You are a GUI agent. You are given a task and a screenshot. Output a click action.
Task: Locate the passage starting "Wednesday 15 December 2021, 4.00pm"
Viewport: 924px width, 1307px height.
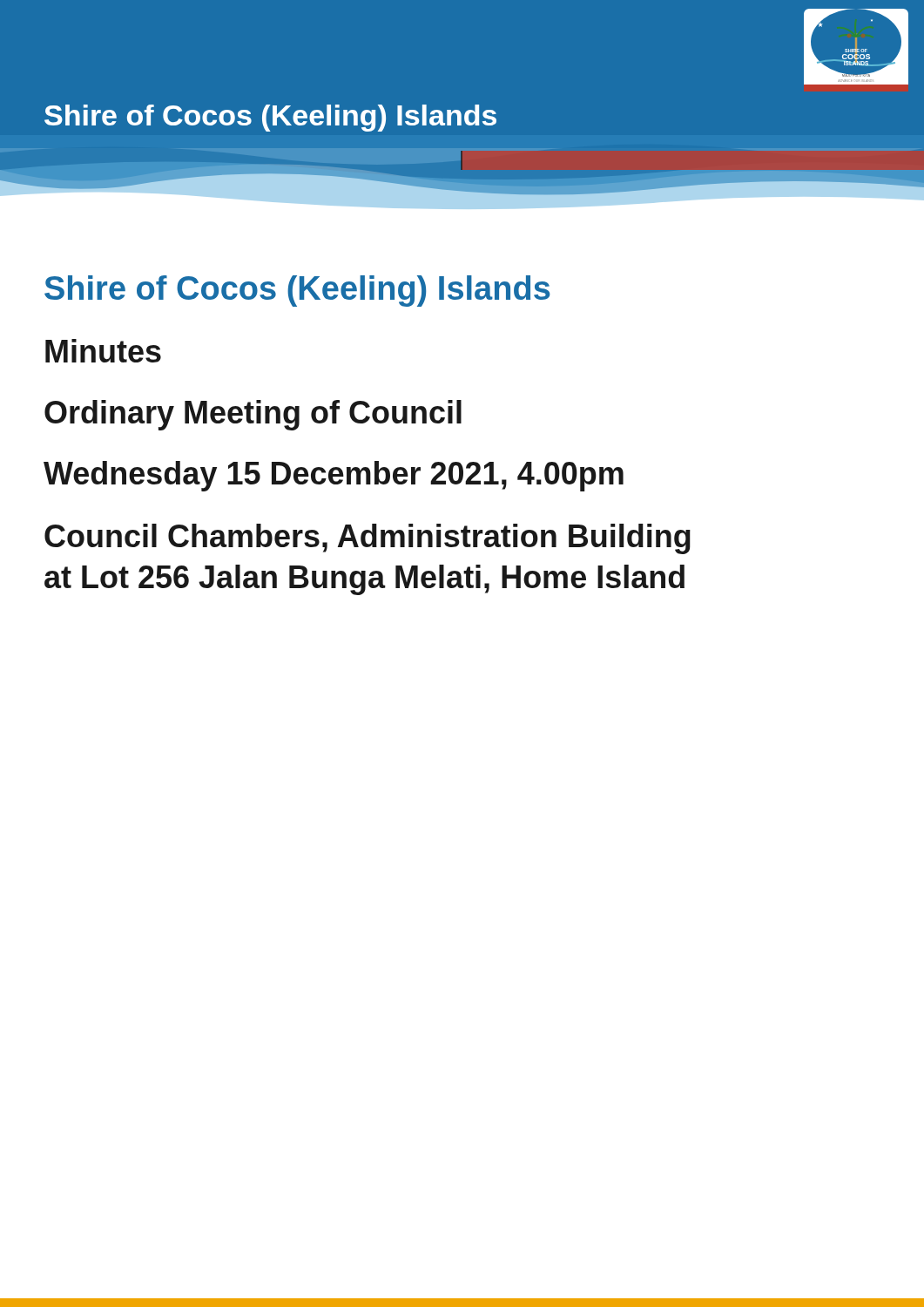(x=334, y=474)
